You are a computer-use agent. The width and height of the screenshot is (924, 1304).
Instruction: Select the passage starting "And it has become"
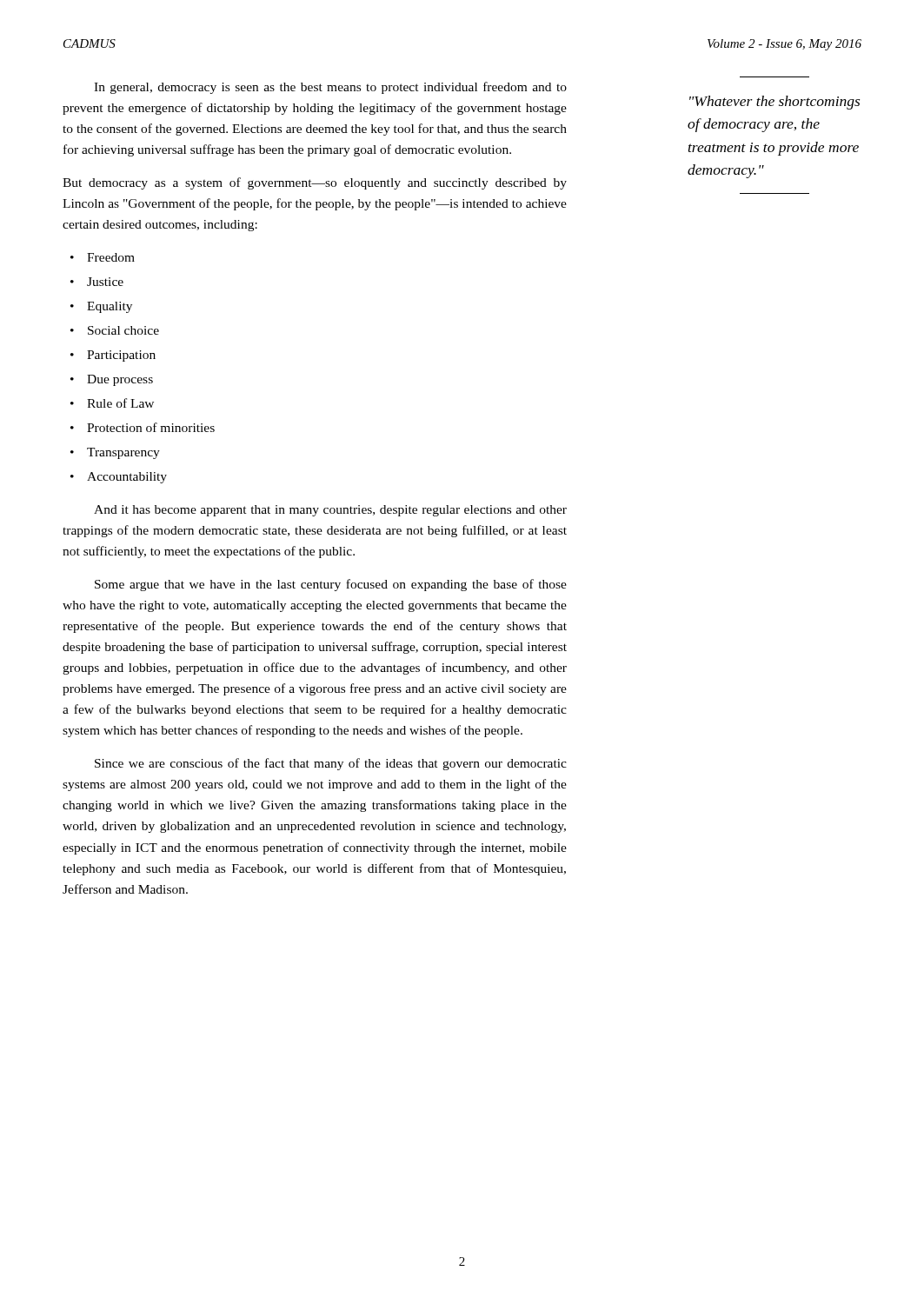point(315,531)
